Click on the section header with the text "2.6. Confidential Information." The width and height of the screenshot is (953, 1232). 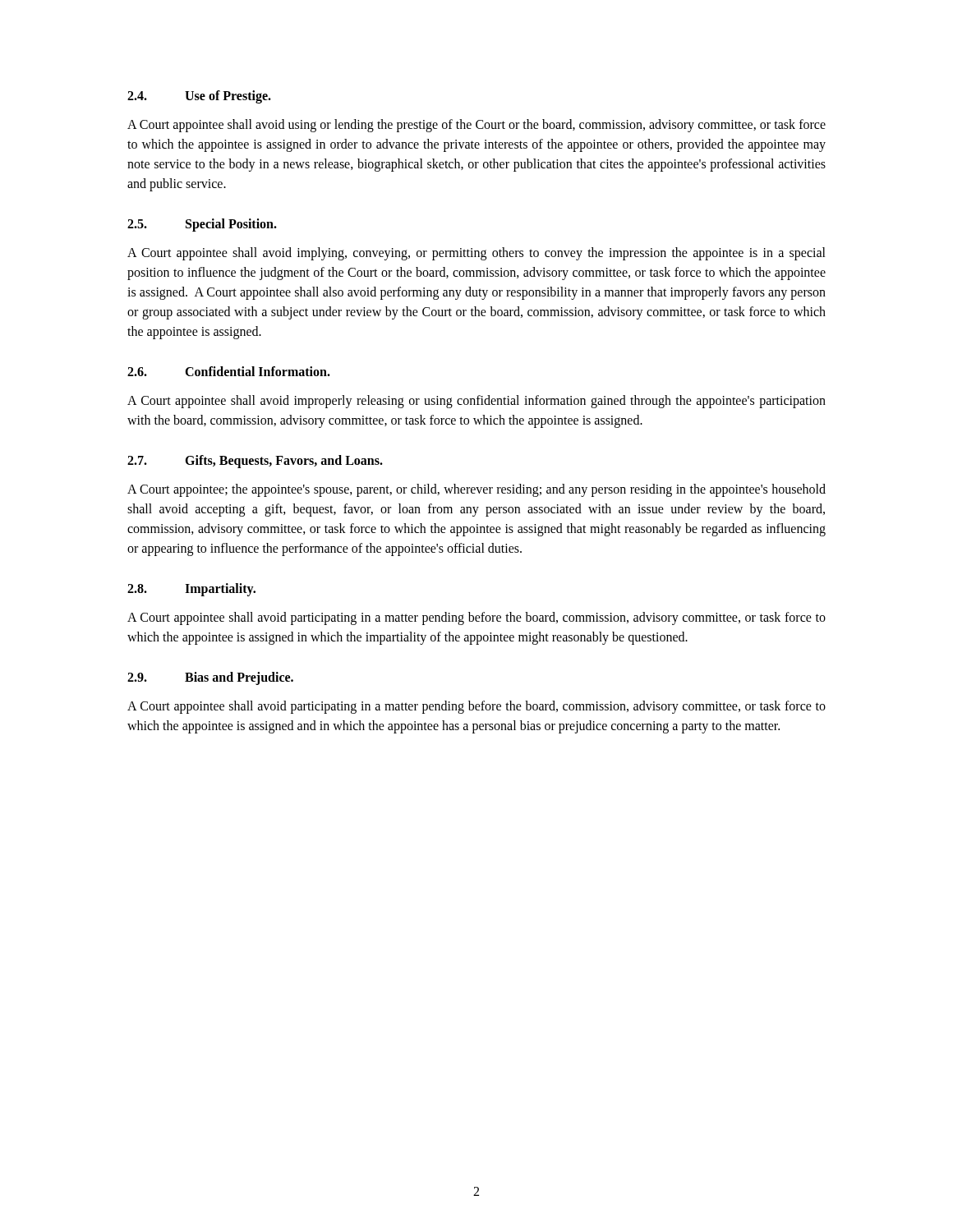tap(229, 372)
